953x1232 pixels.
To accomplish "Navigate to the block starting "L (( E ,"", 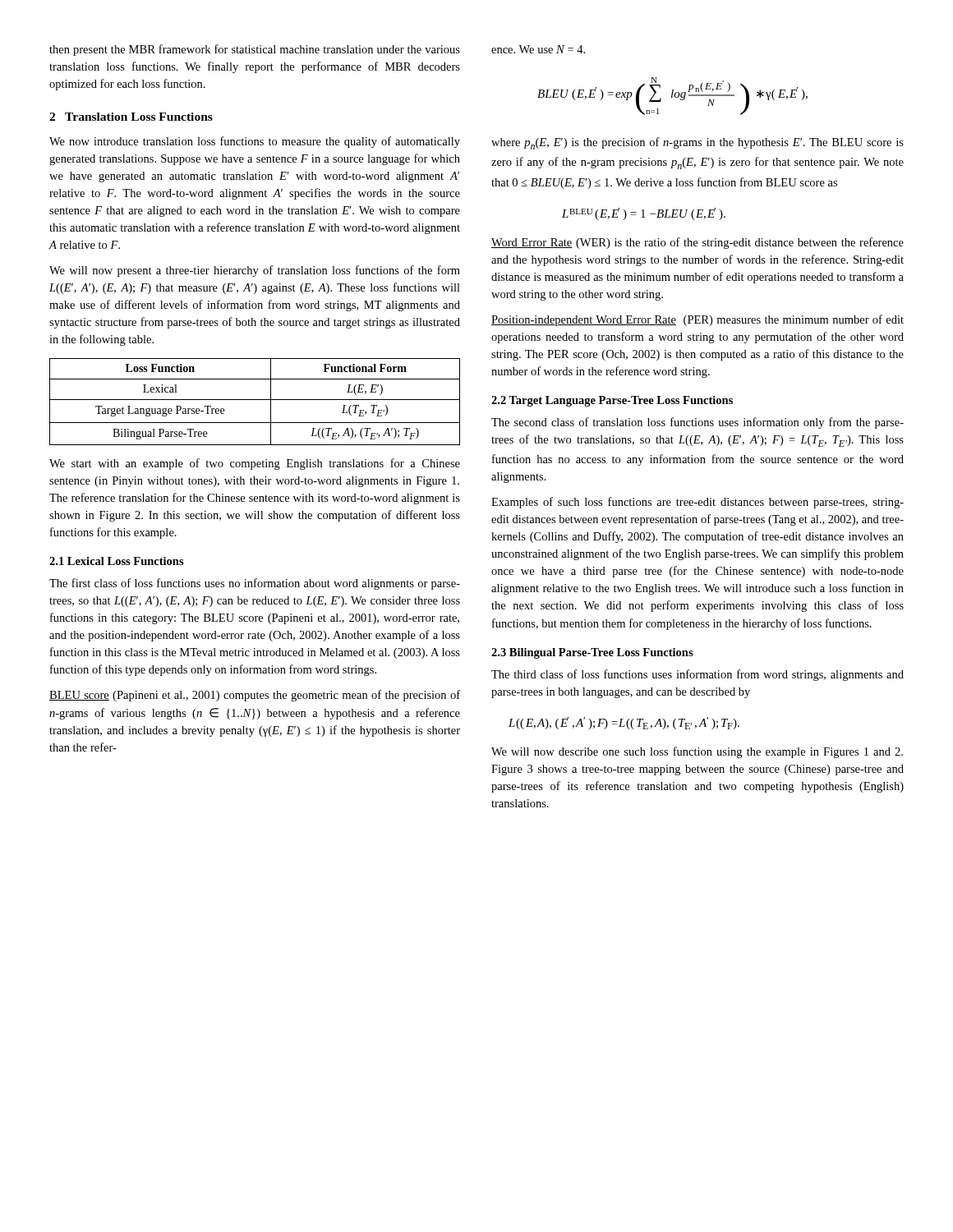I will click(x=698, y=722).
